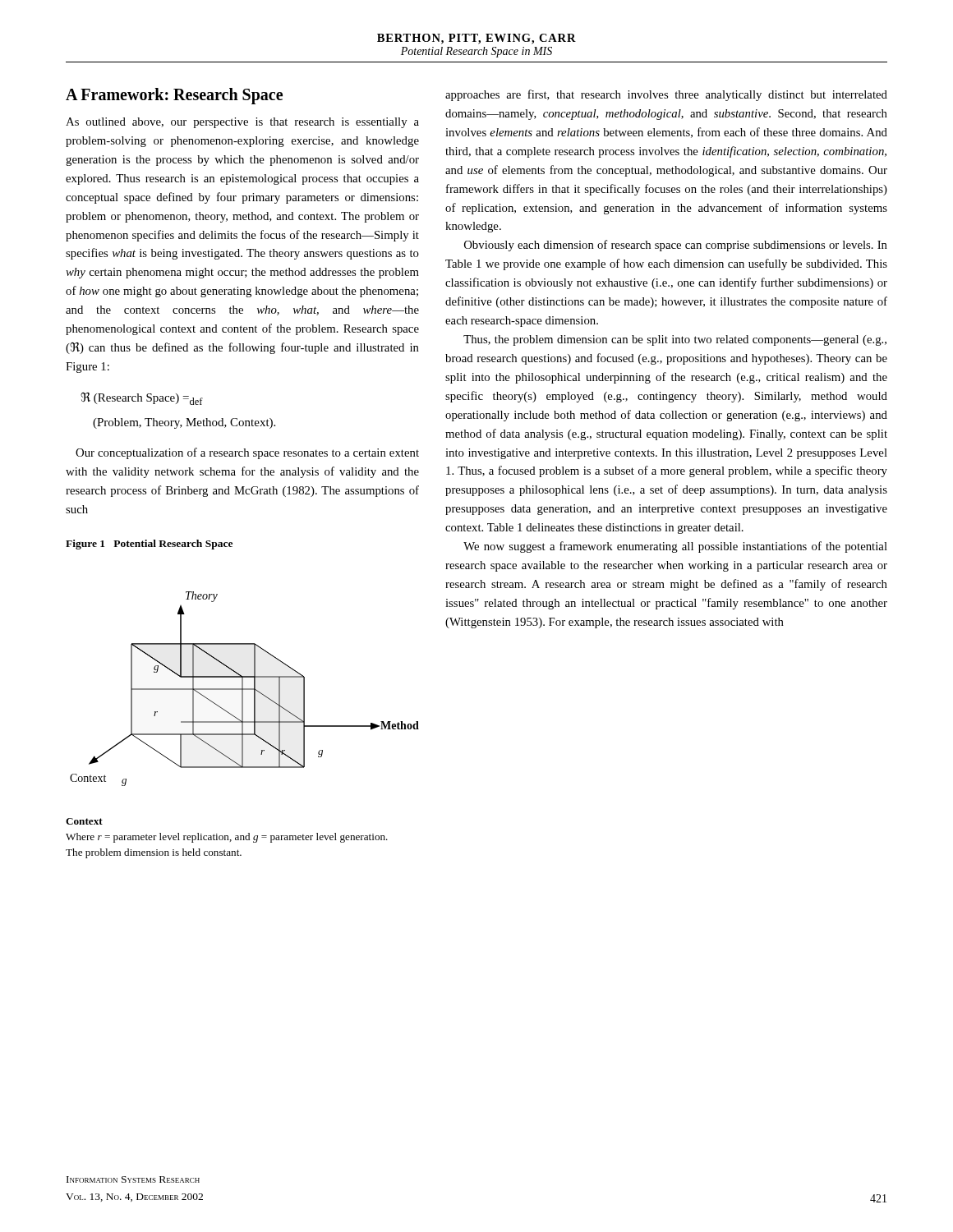Viewport: 953px width, 1232px height.
Task: Click on the text block starting "approaches are first, that"
Action: coord(666,358)
